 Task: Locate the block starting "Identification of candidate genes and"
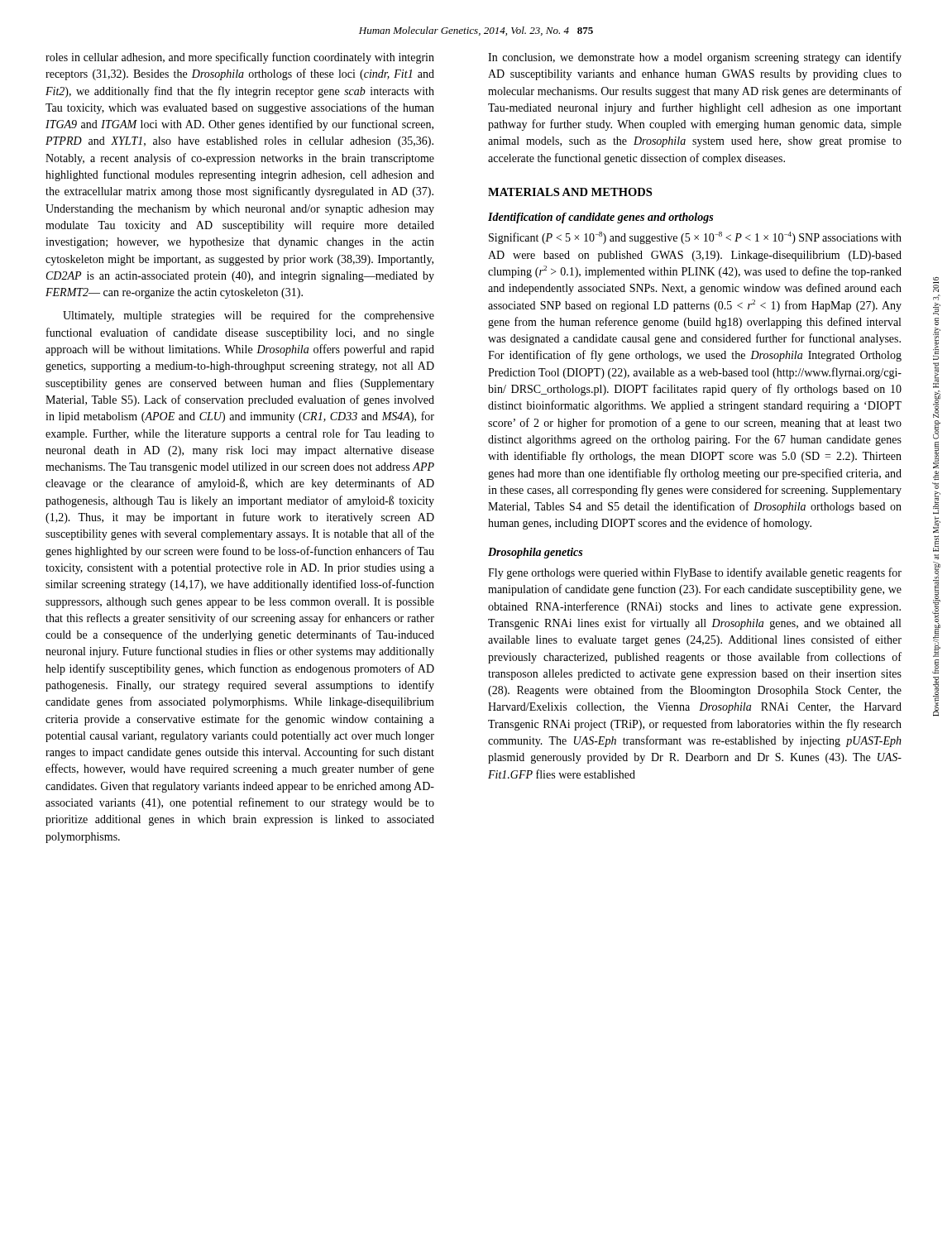tap(695, 218)
